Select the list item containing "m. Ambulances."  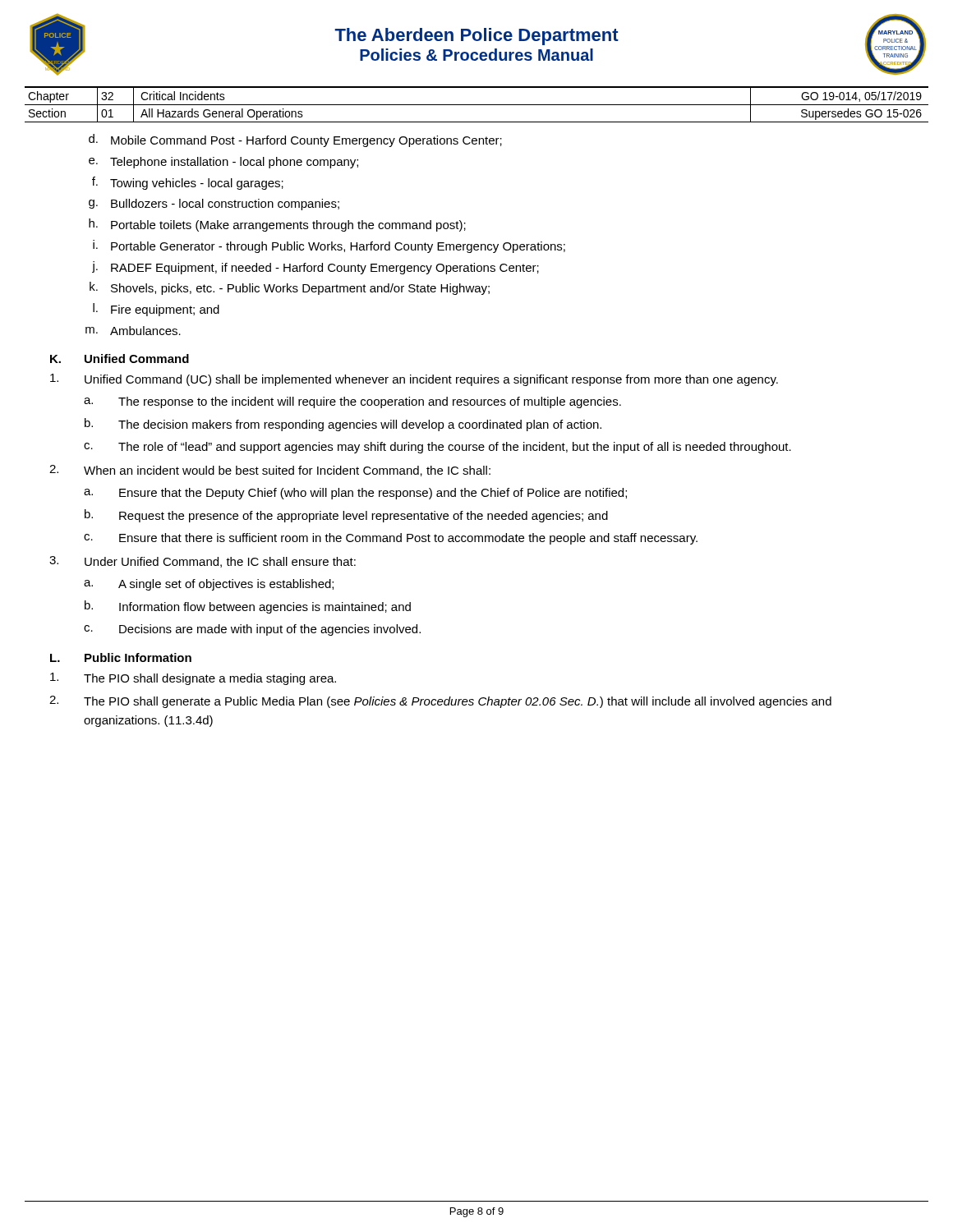coord(133,331)
